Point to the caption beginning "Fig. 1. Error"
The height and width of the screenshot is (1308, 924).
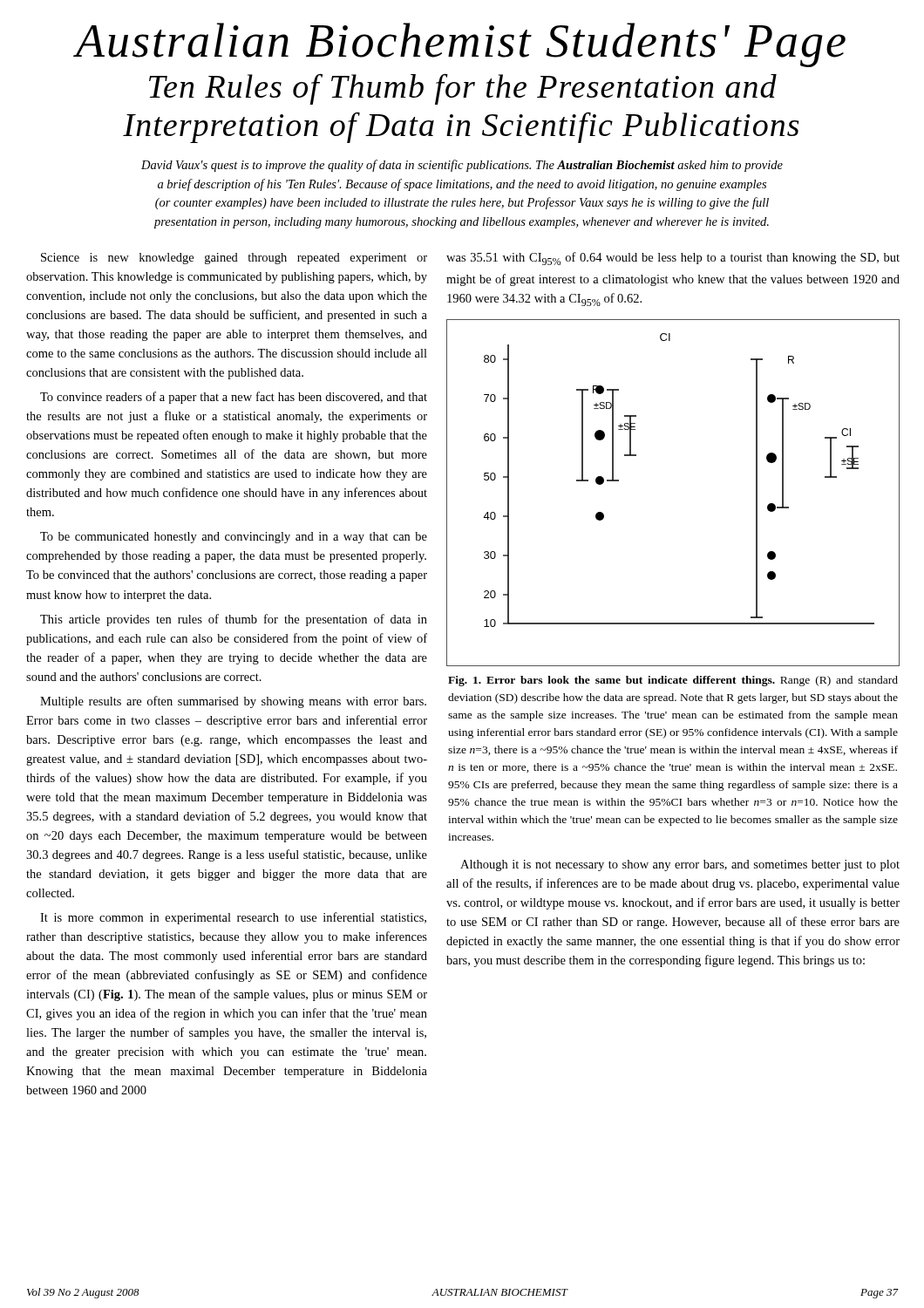(673, 759)
